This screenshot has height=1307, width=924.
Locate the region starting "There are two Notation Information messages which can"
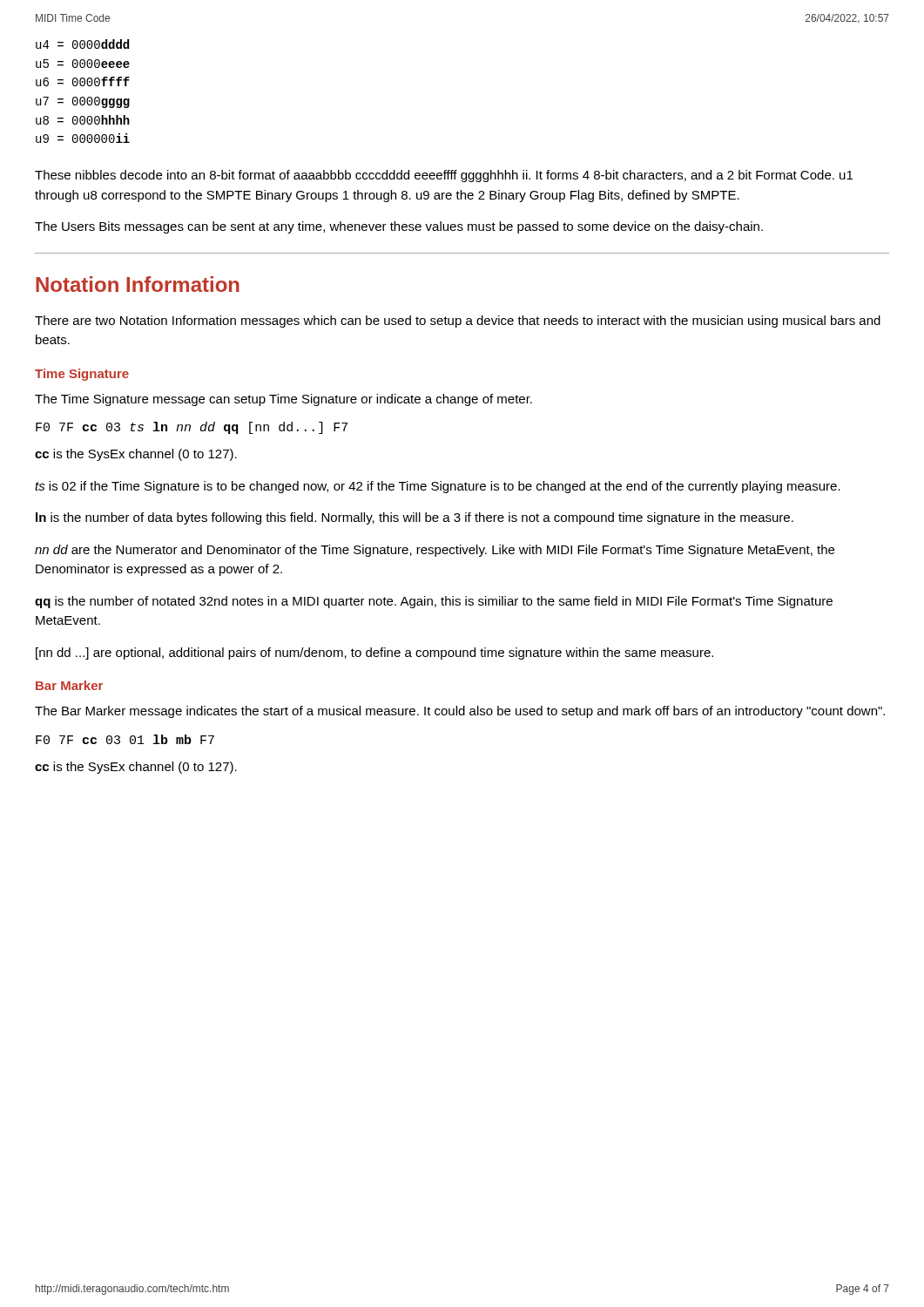458,330
